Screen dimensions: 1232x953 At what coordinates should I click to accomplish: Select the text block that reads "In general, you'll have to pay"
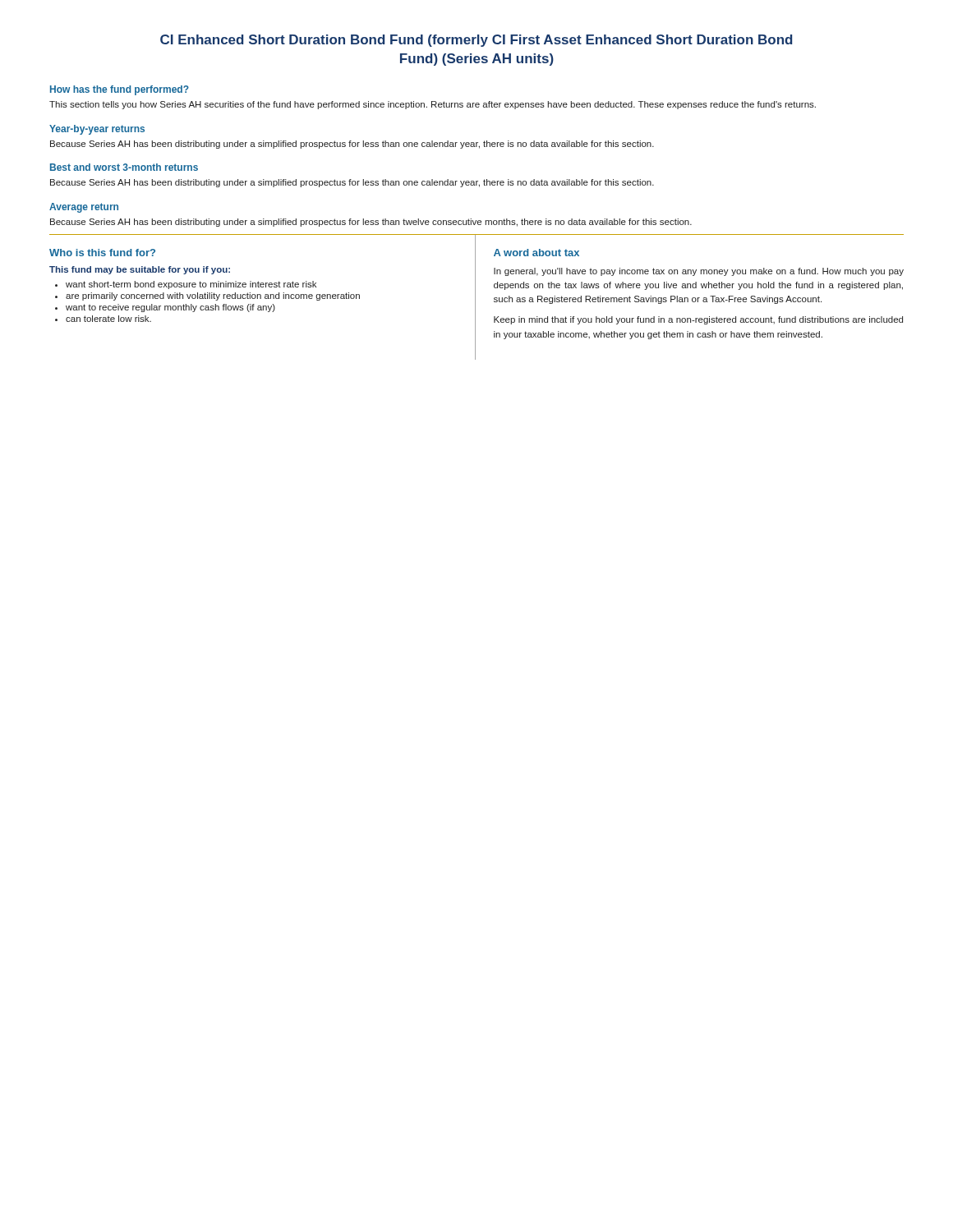coord(699,285)
